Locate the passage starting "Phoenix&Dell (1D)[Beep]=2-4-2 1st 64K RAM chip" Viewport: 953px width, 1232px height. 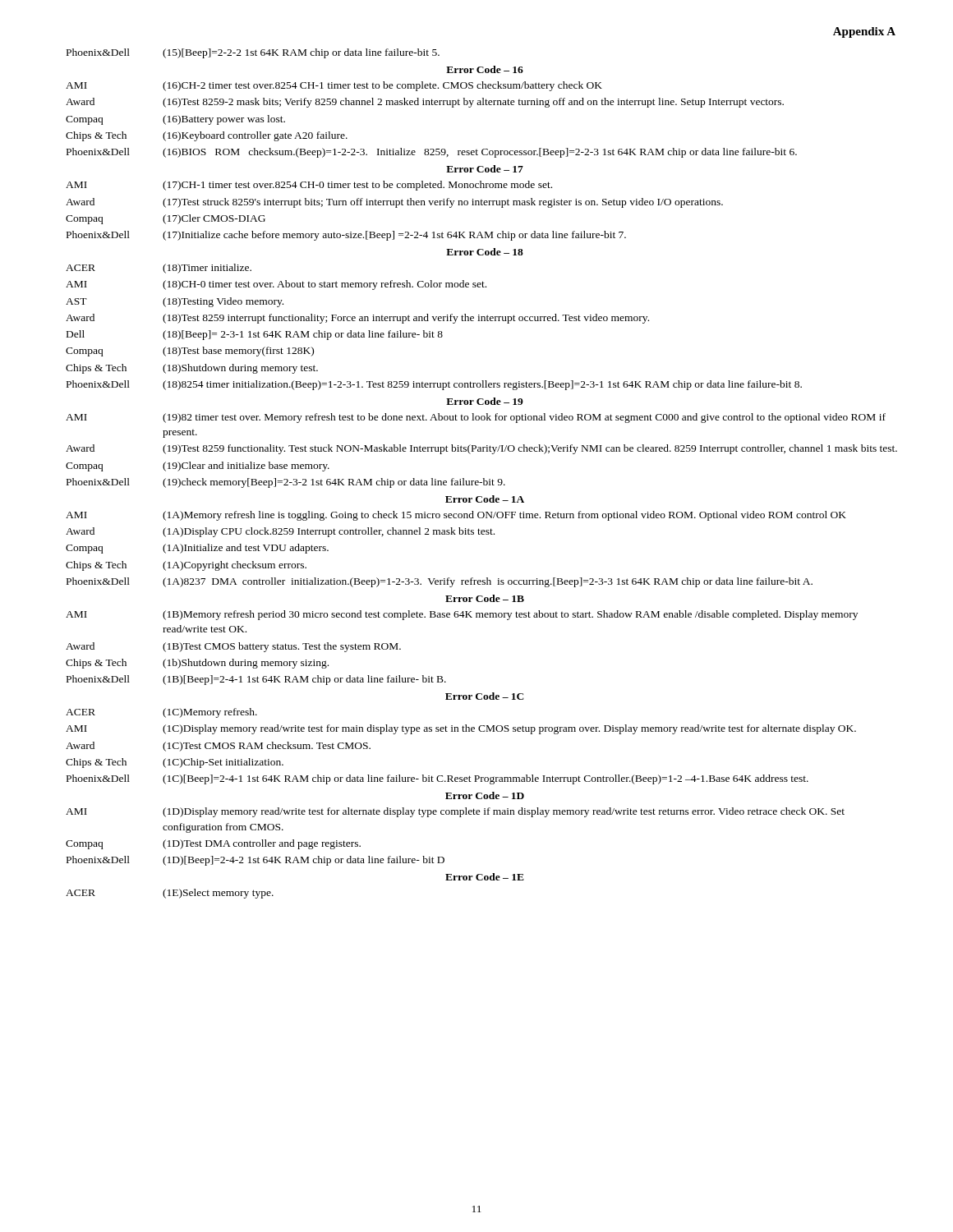[x=256, y=861]
